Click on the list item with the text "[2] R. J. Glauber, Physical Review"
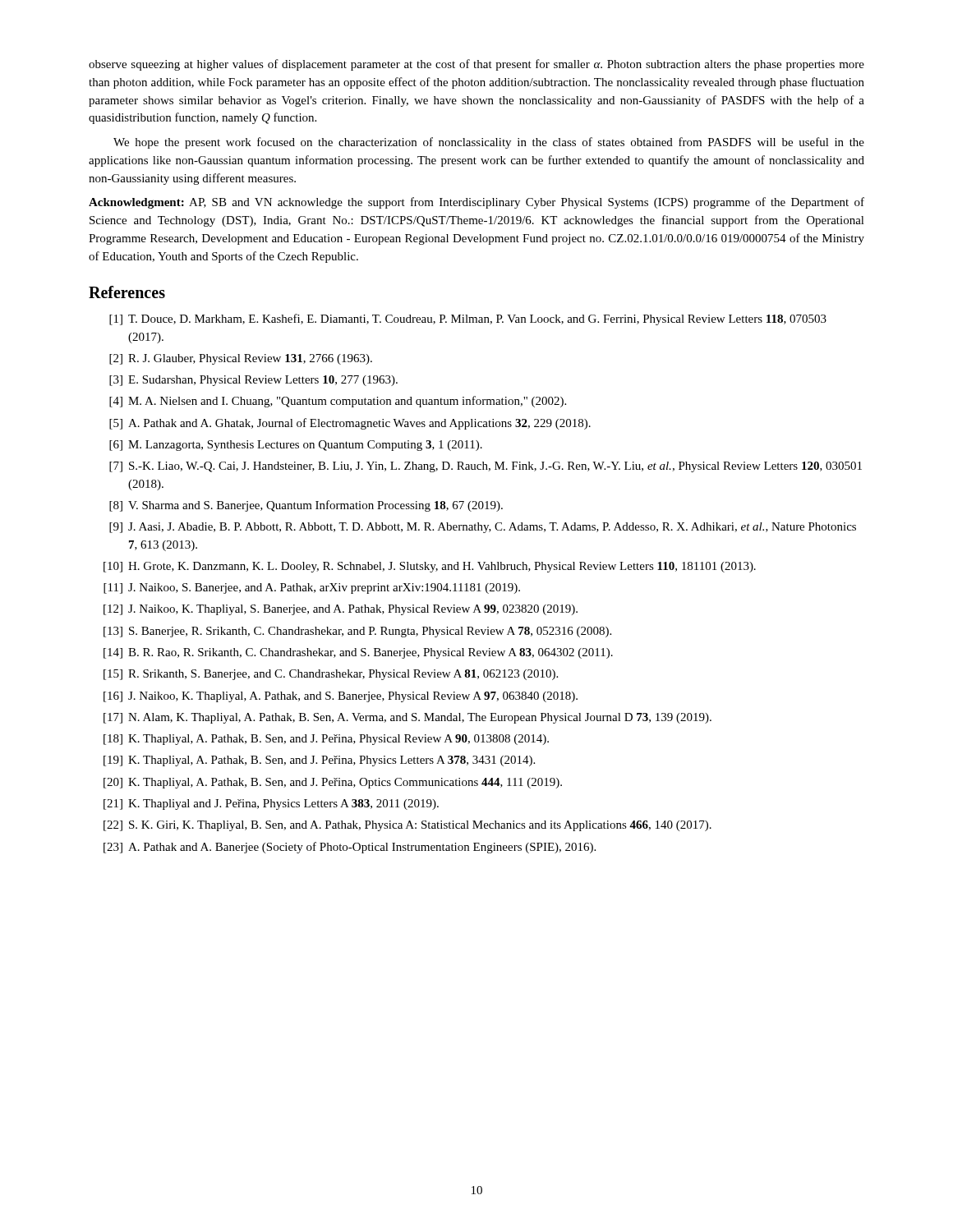The image size is (953, 1232). coord(241,359)
